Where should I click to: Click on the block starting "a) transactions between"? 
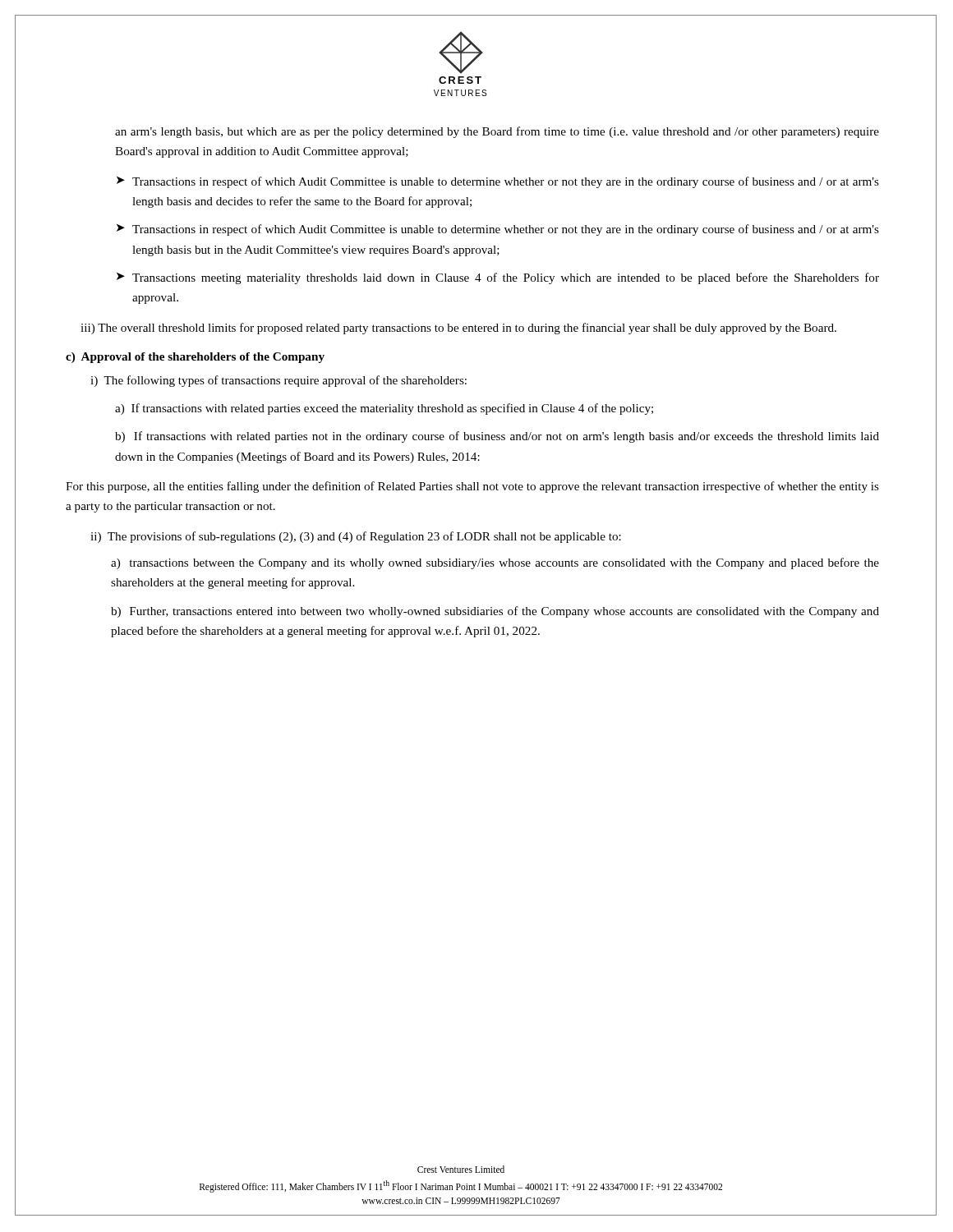[495, 572]
